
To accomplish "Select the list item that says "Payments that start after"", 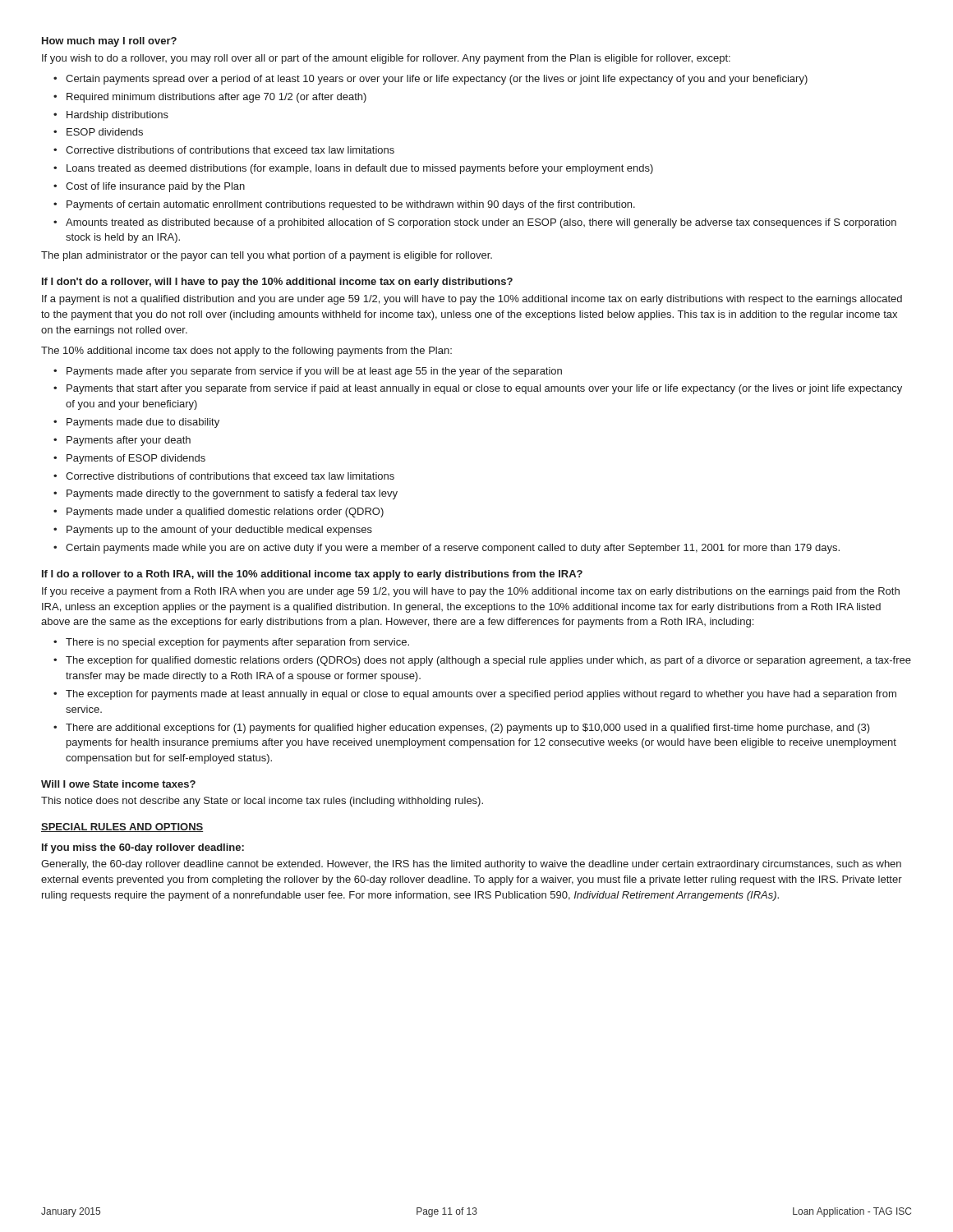I will point(484,396).
